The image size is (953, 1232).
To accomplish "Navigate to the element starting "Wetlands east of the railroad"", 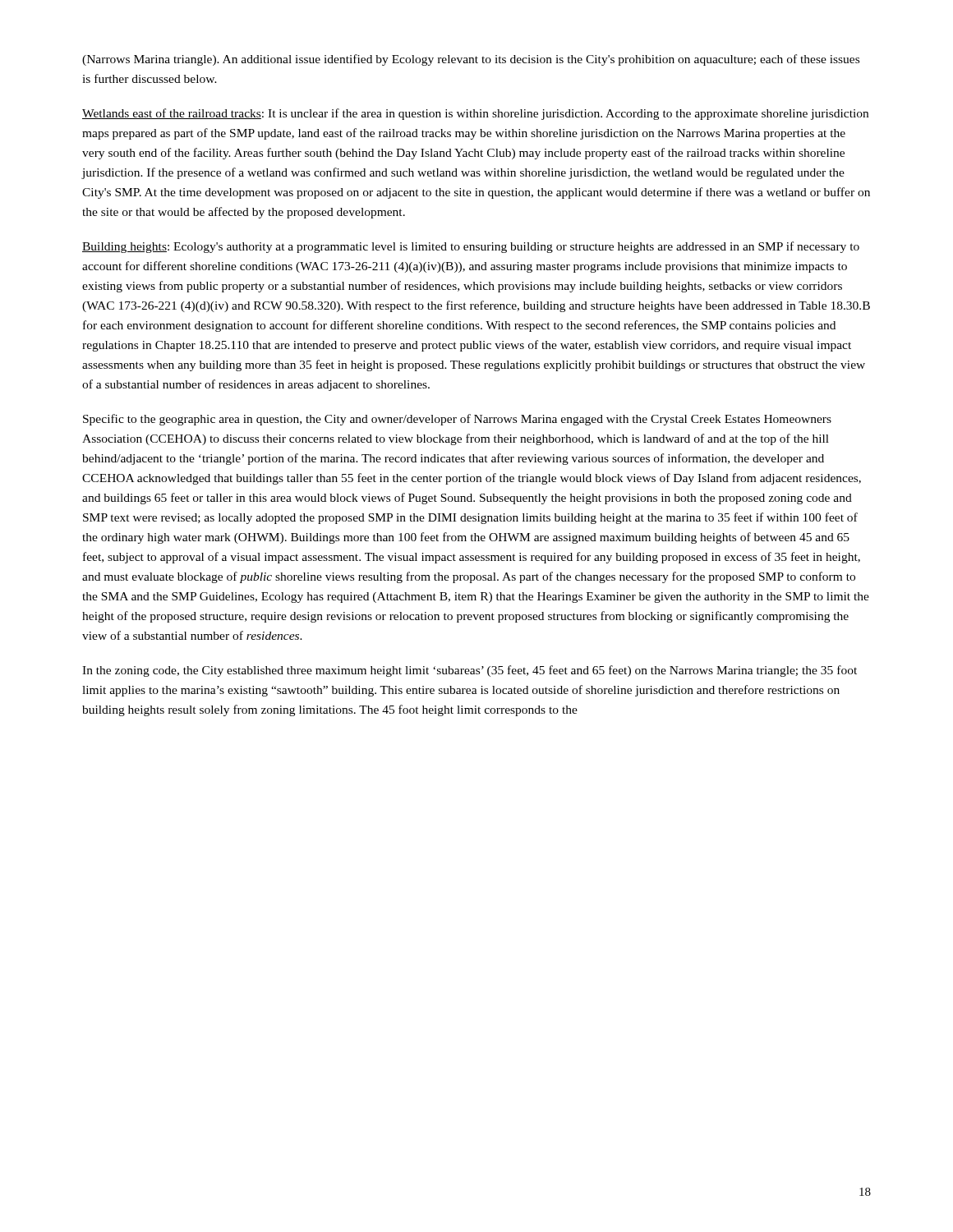I will point(476,162).
